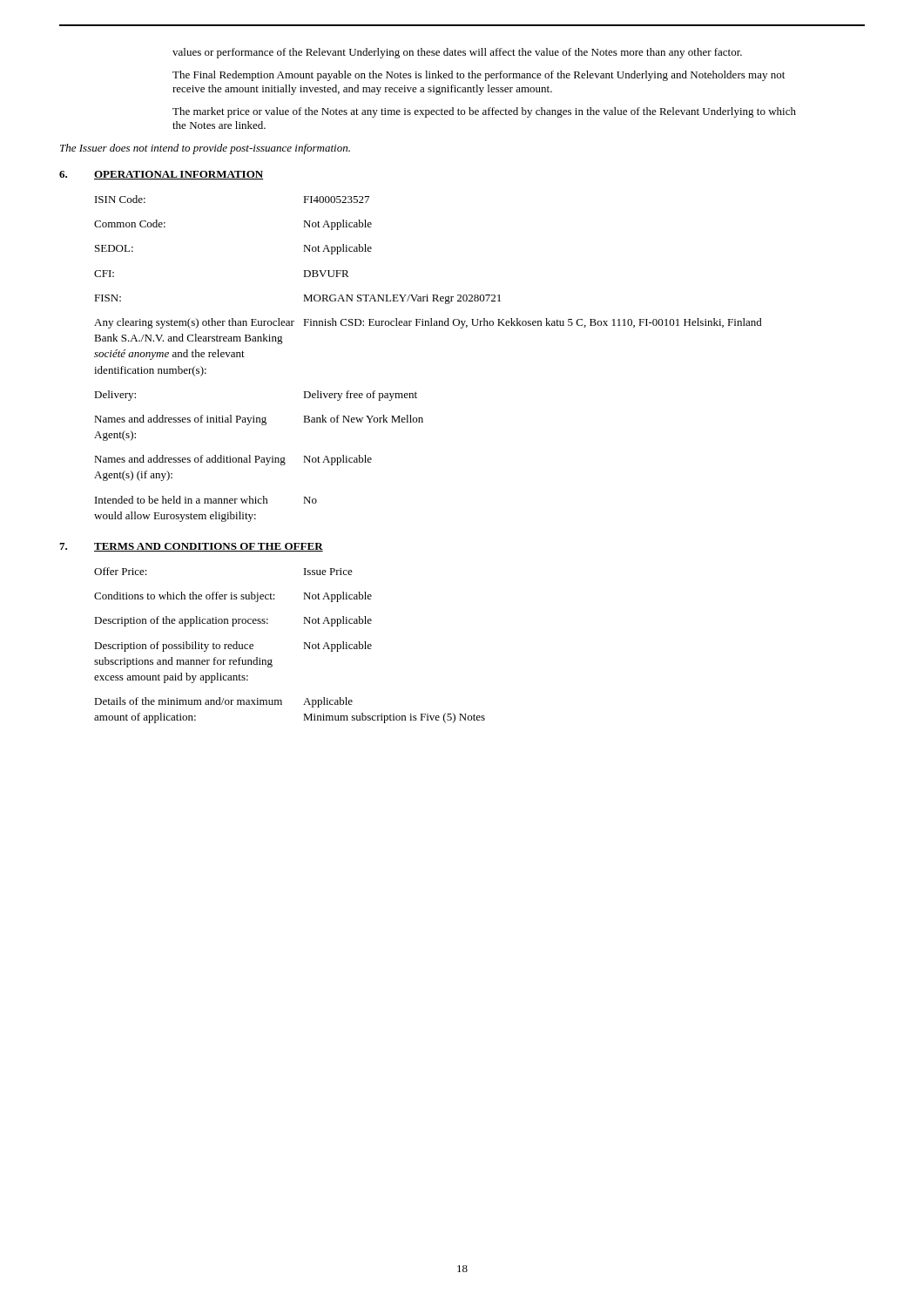The image size is (924, 1307).
Task: Find the table that mentions "Offer Price: Issue Price Conditions"
Action: pos(466,645)
